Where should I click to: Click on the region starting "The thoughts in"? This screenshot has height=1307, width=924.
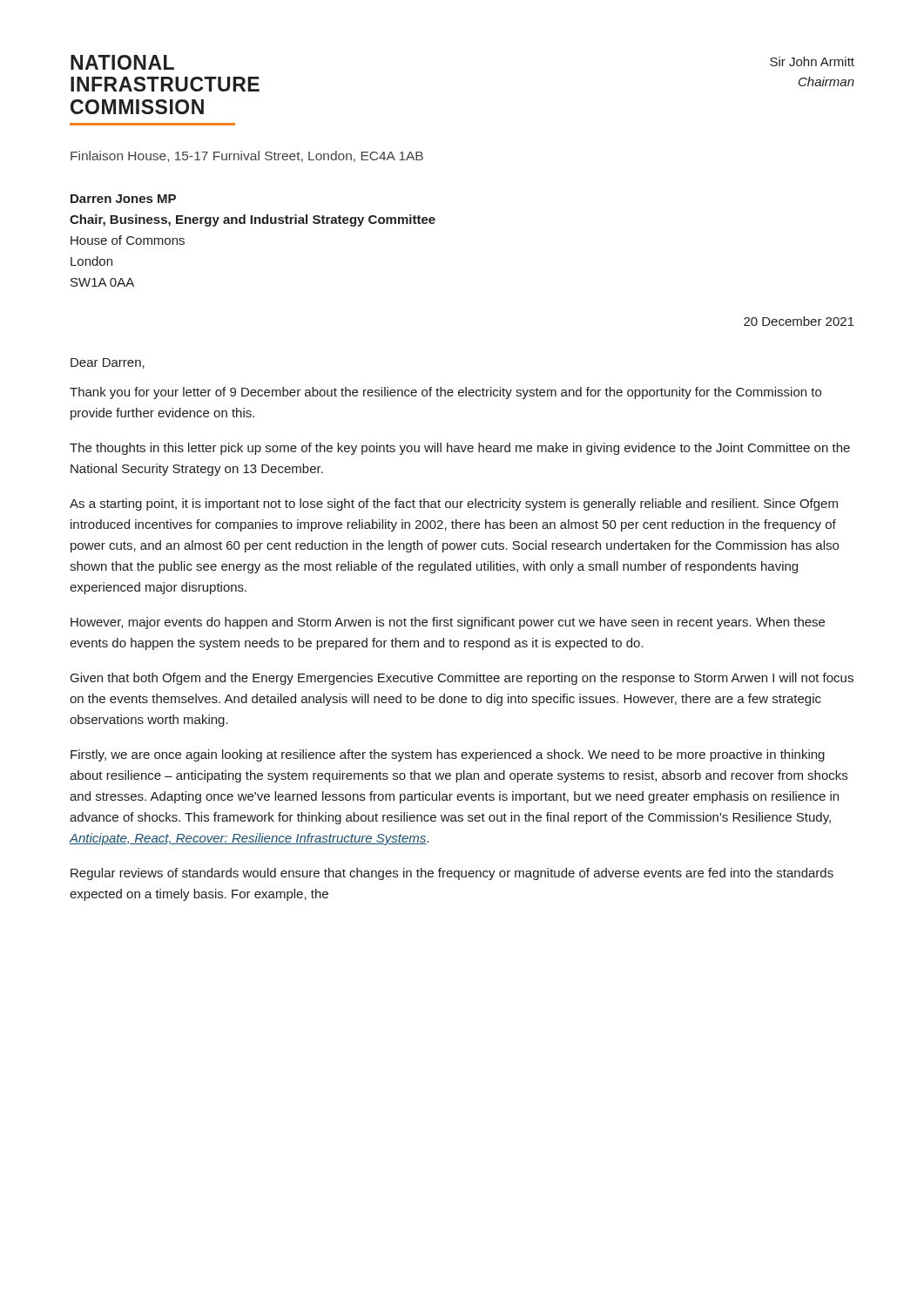460,458
